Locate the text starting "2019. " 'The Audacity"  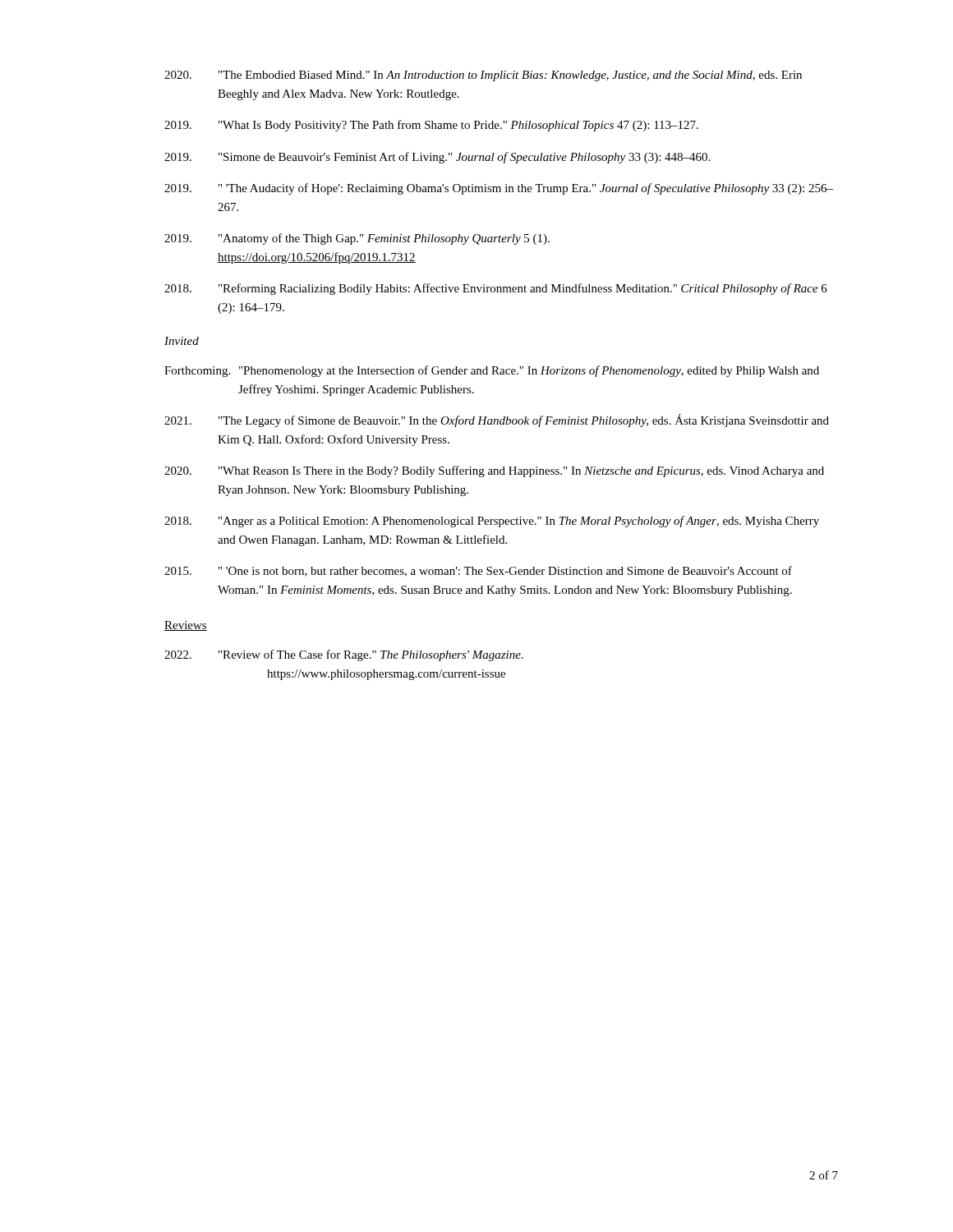[501, 197]
